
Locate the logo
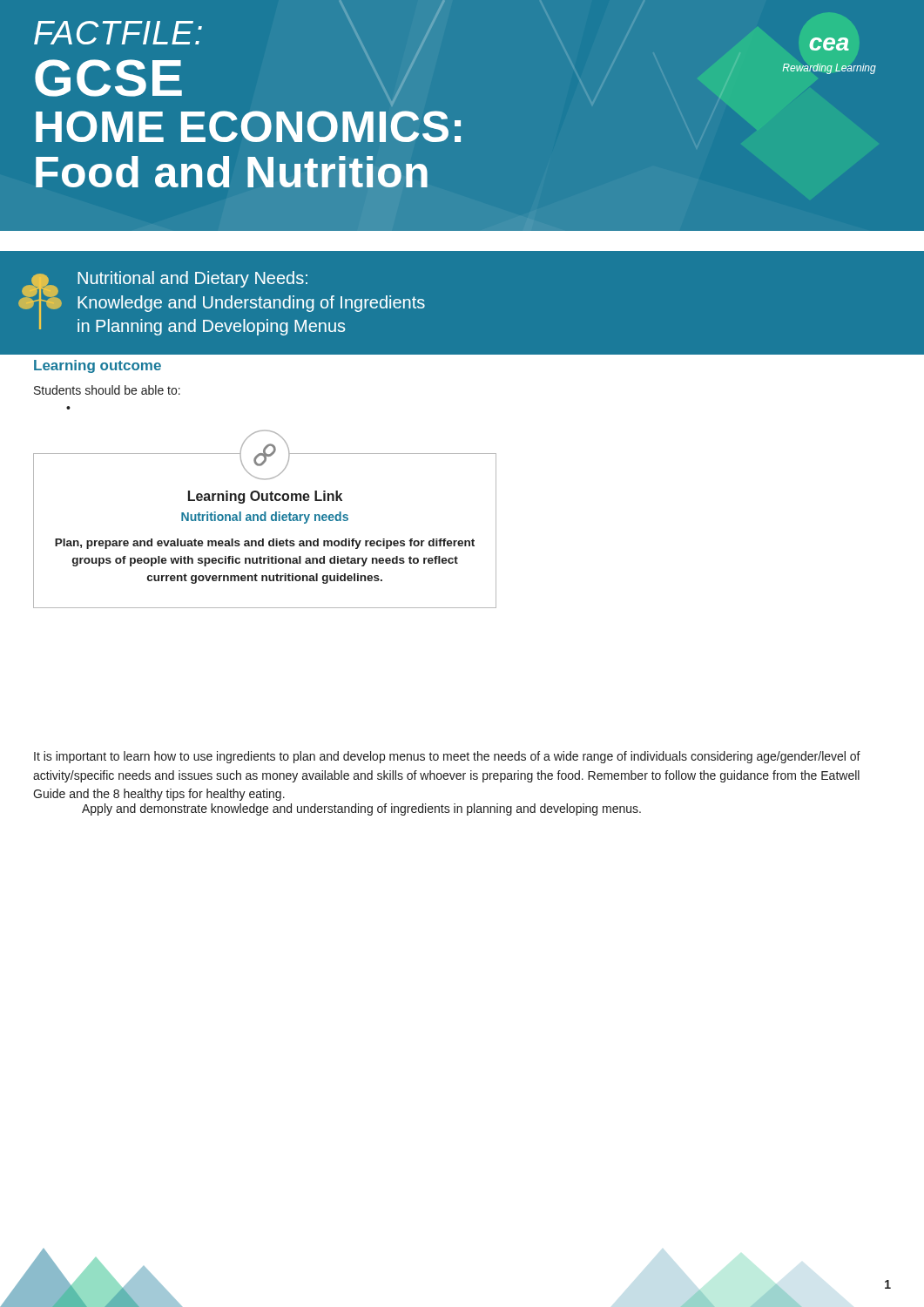[x=829, y=49]
